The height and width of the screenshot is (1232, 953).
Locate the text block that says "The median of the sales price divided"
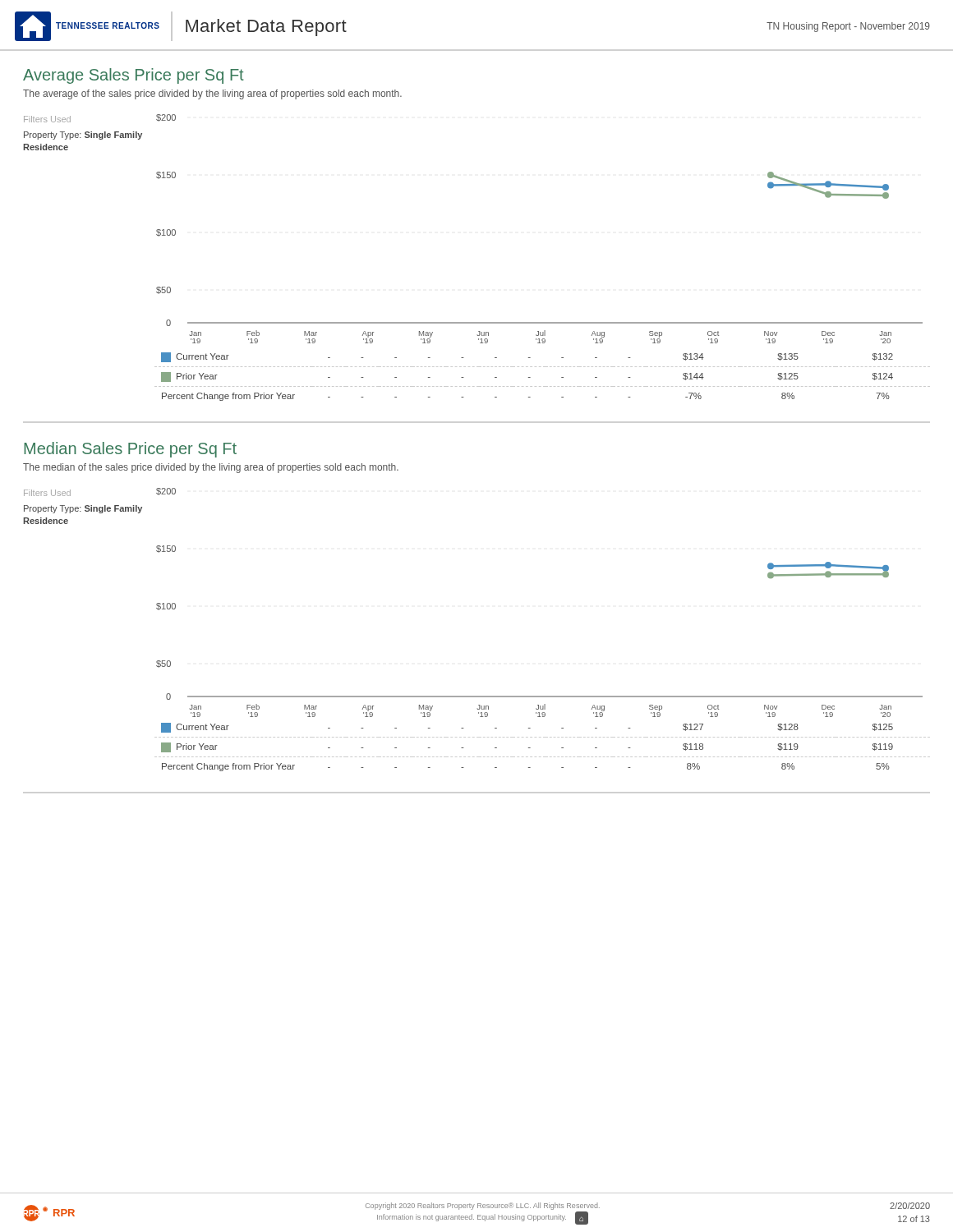tap(211, 467)
